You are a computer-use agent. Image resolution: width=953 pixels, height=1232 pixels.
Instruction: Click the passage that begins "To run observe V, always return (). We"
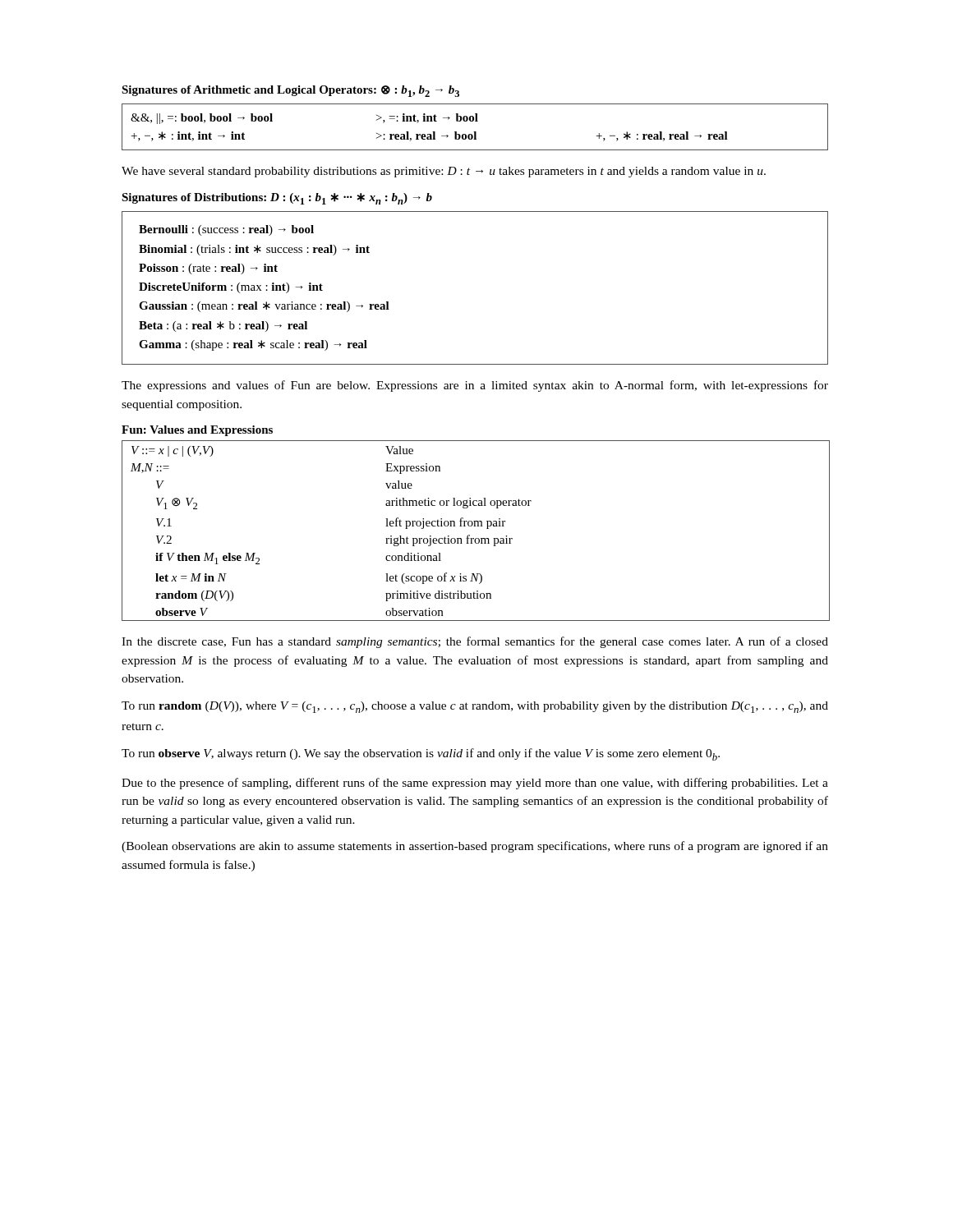click(475, 755)
